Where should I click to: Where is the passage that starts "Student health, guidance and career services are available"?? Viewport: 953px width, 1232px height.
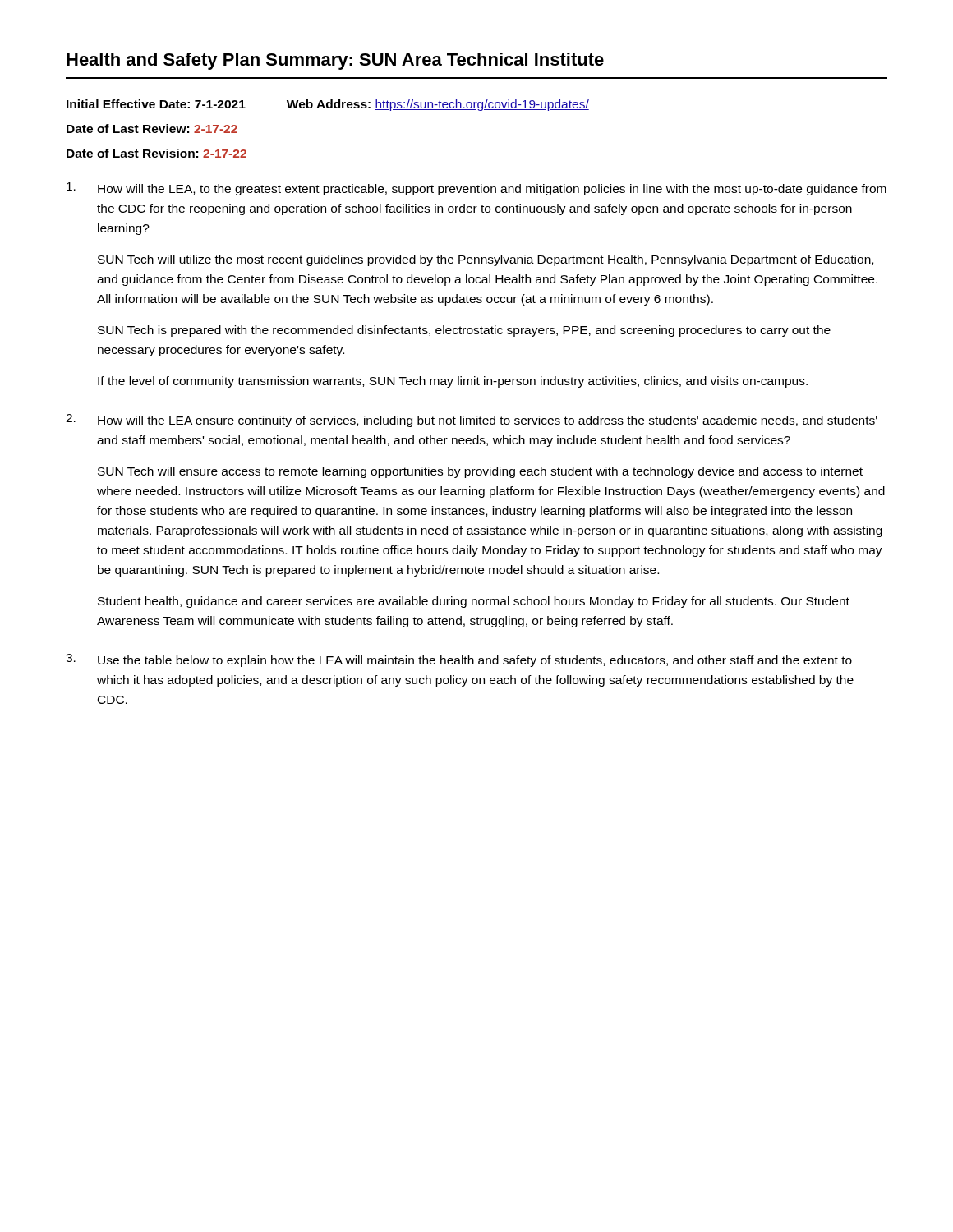[x=492, y=611]
